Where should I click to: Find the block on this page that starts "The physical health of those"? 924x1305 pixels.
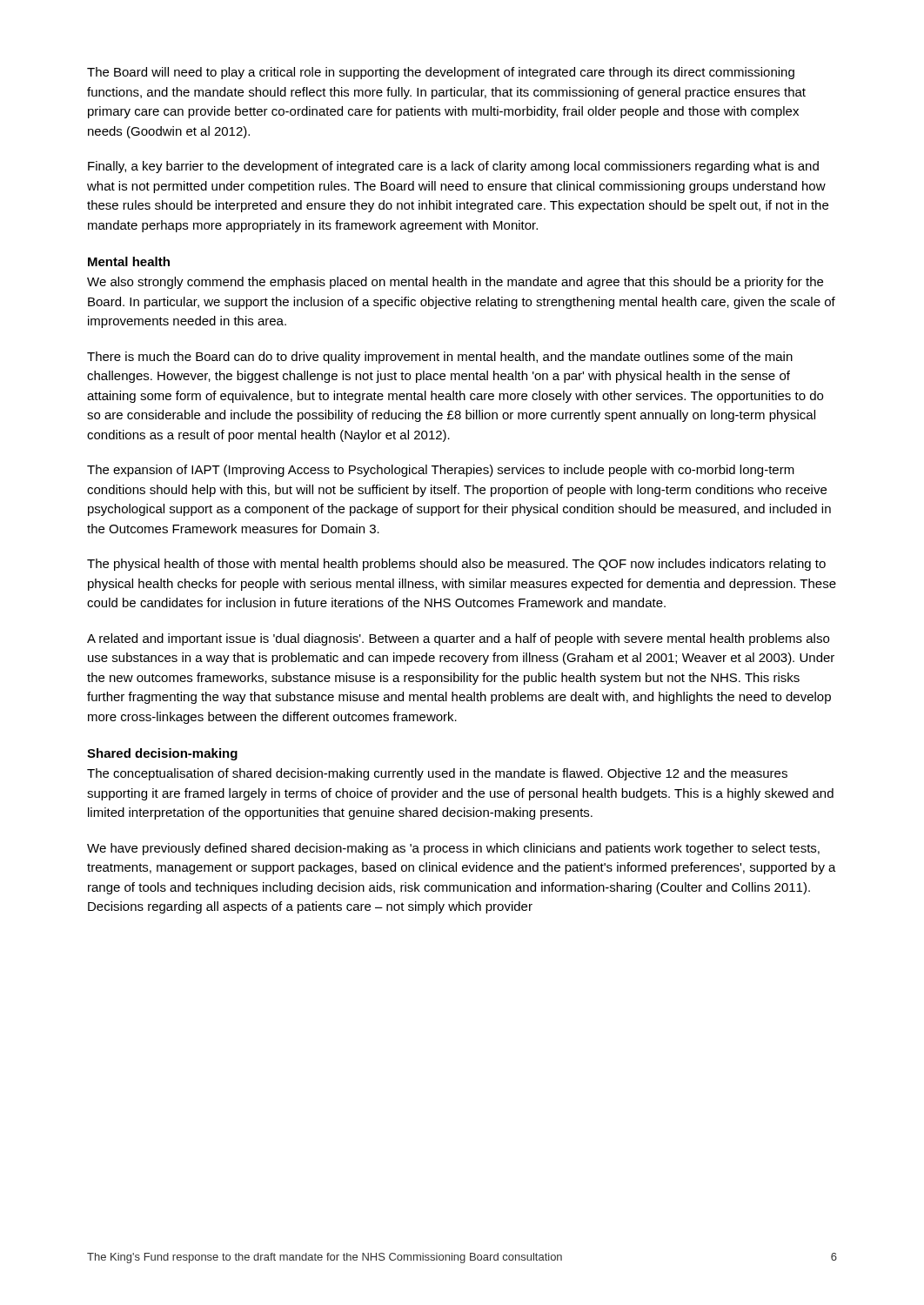coord(462,583)
